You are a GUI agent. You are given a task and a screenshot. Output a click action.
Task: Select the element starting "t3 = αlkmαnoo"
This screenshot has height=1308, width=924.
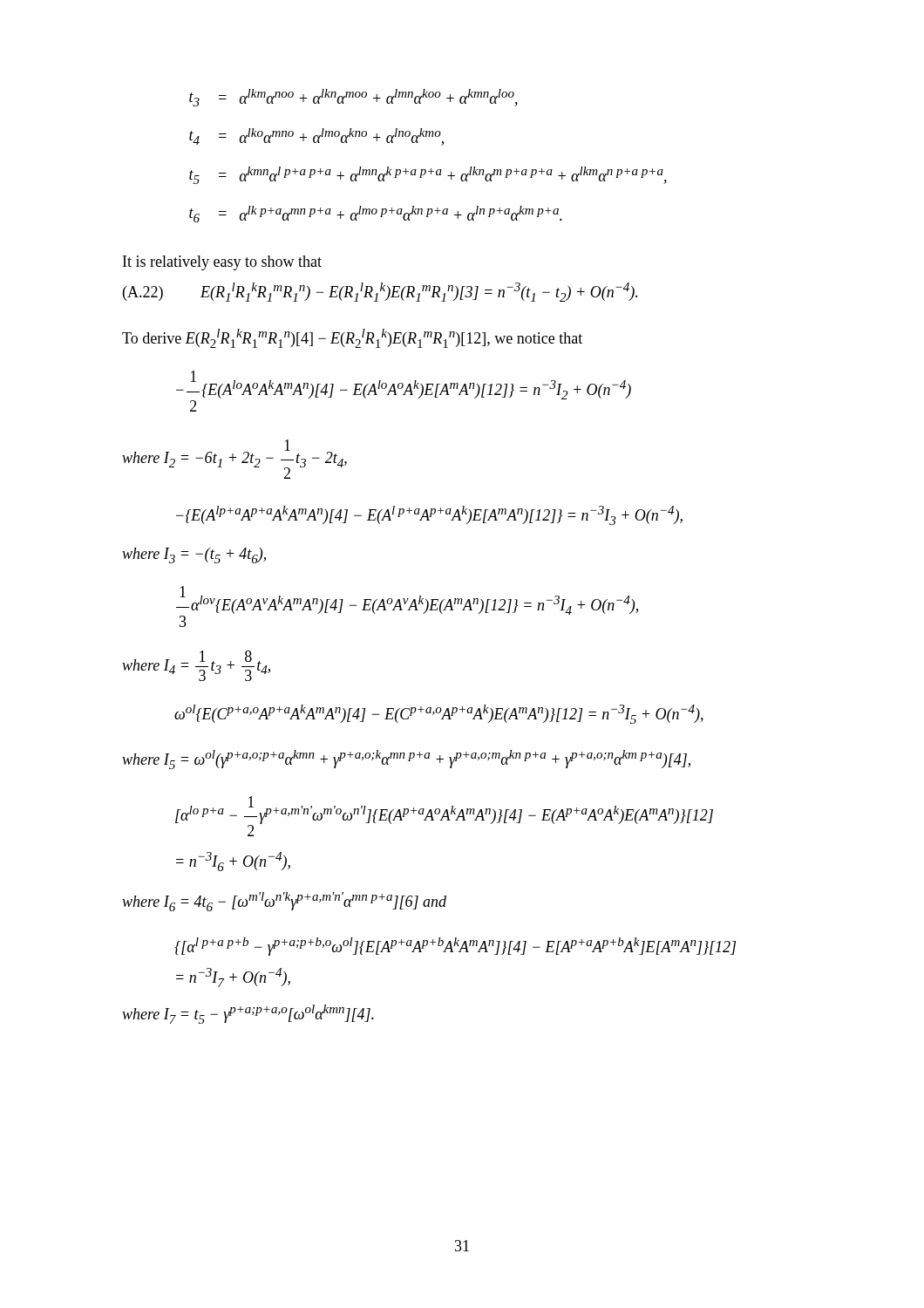click(x=353, y=98)
